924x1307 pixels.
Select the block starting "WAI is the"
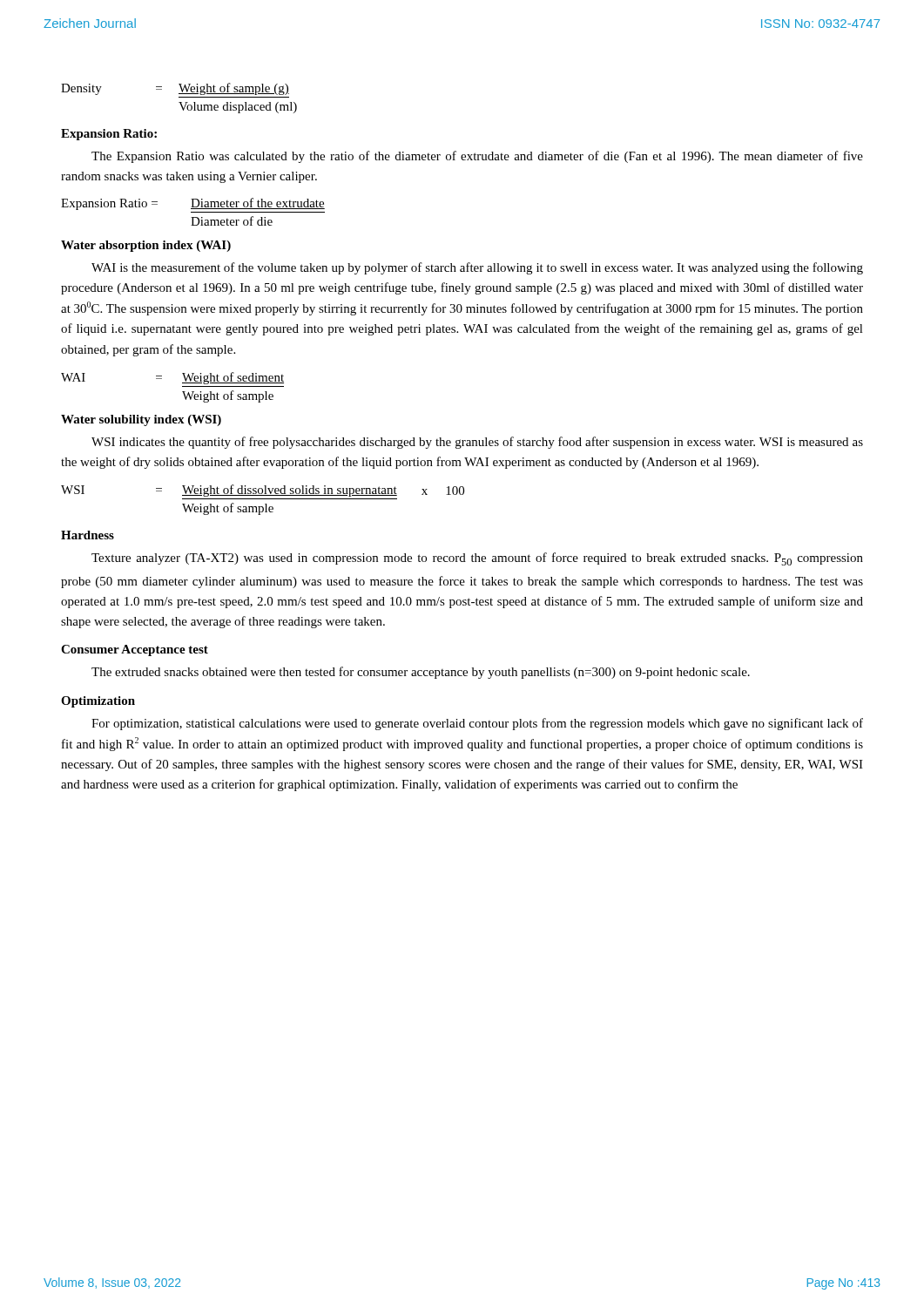[462, 308]
